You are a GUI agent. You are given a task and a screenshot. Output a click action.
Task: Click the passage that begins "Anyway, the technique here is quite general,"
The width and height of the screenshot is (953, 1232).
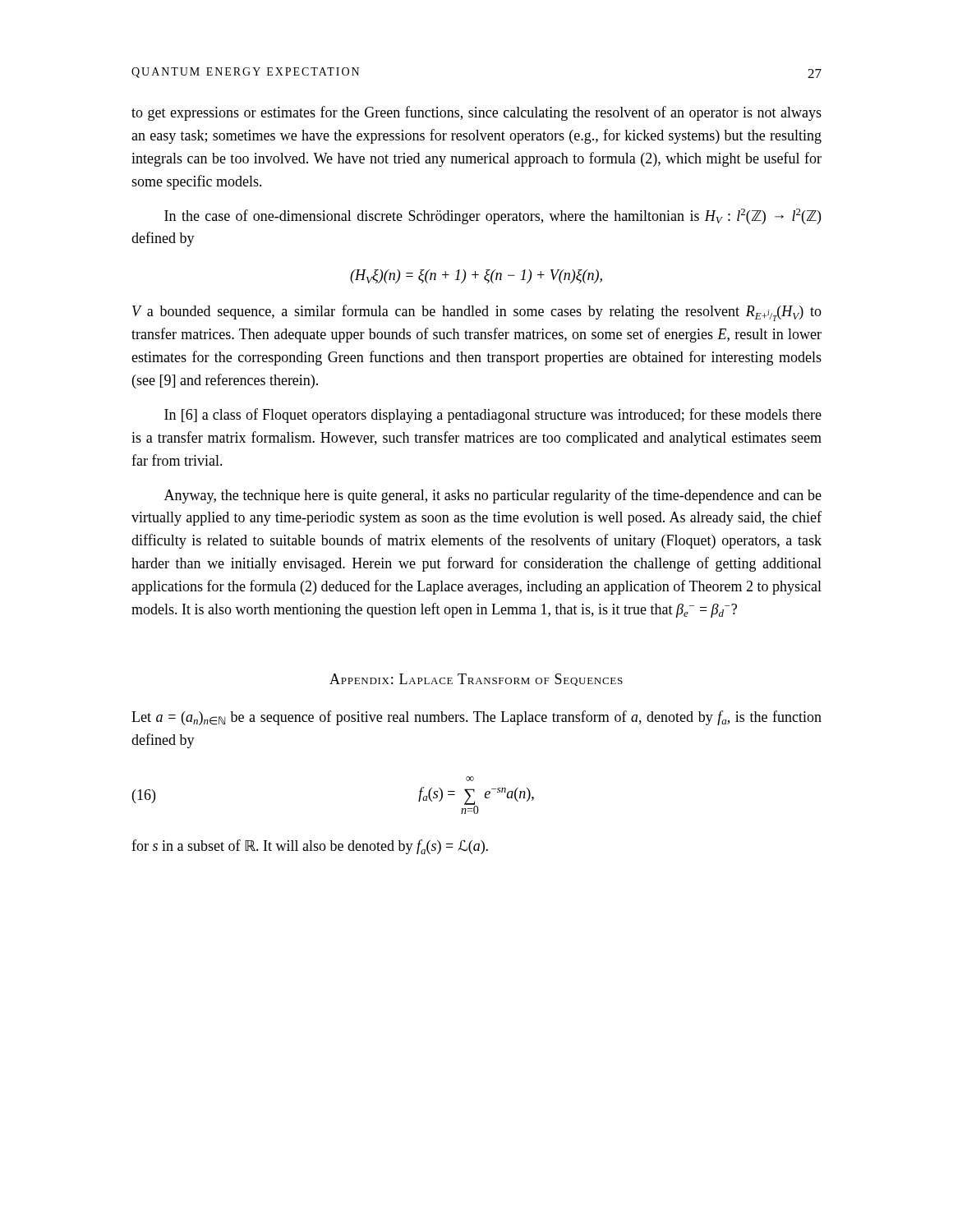click(x=476, y=553)
